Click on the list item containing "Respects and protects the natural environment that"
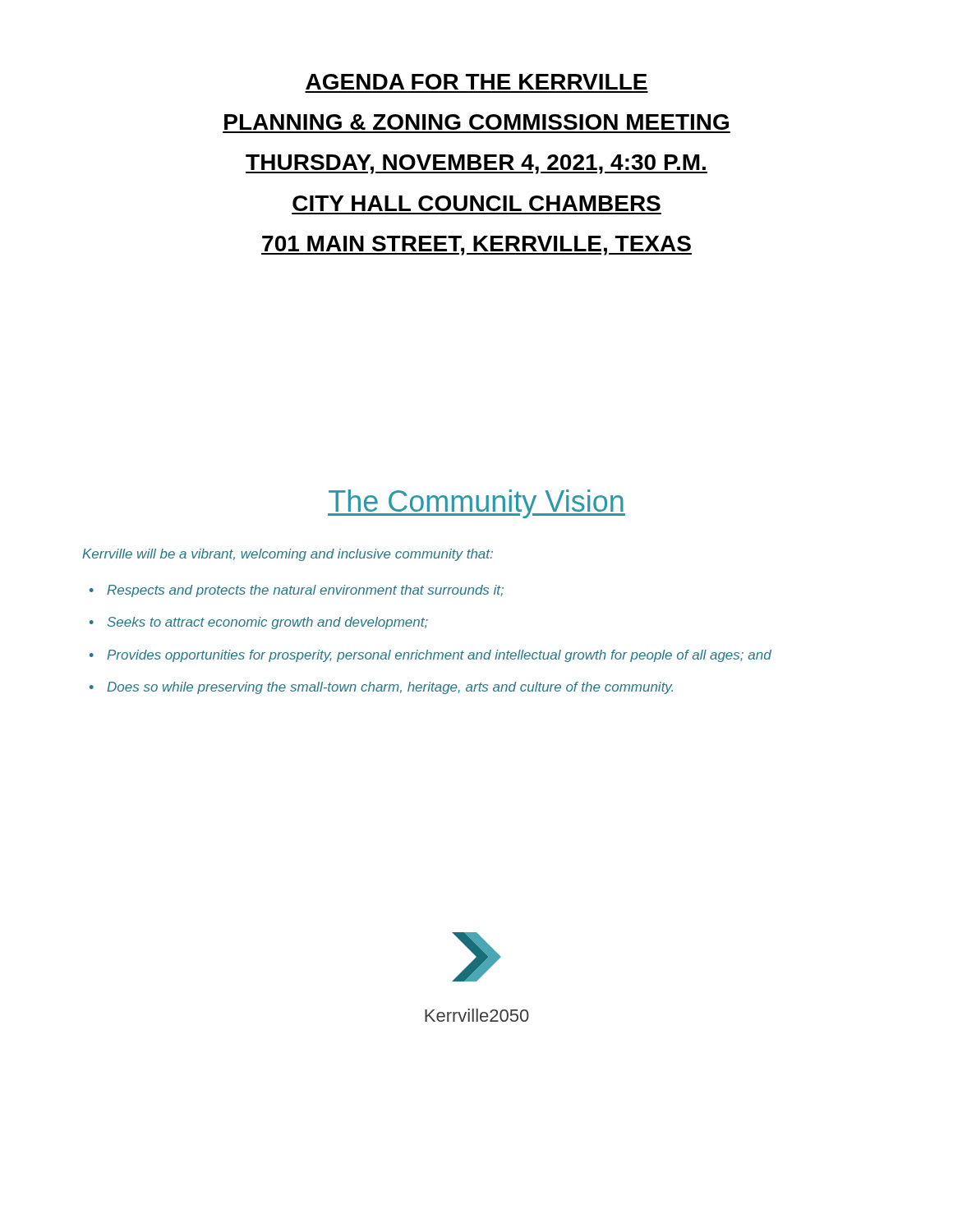The image size is (953, 1232). coord(306,590)
